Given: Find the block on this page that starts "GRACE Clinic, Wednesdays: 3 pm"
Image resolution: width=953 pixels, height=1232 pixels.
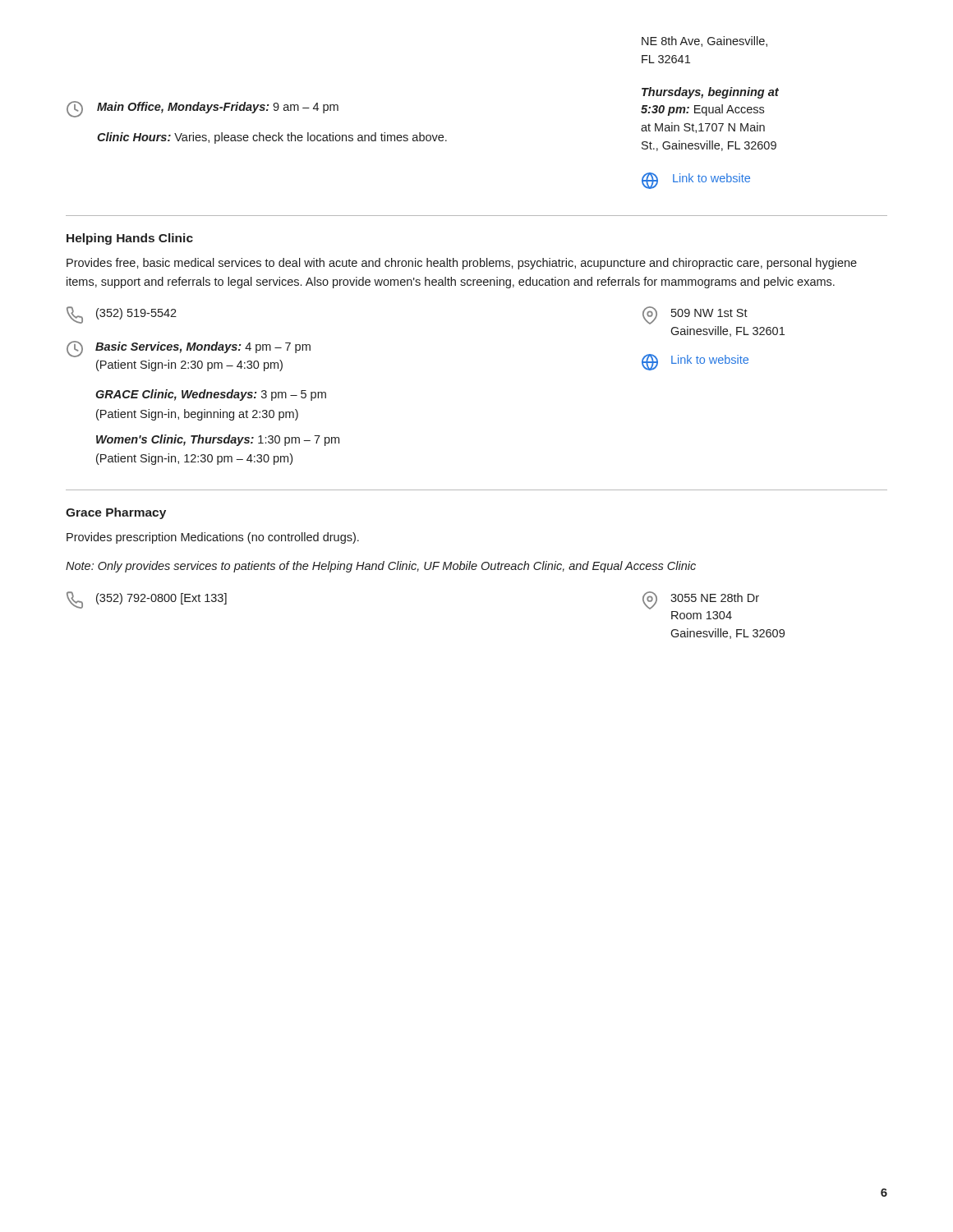Looking at the screenshot, I should [x=211, y=404].
